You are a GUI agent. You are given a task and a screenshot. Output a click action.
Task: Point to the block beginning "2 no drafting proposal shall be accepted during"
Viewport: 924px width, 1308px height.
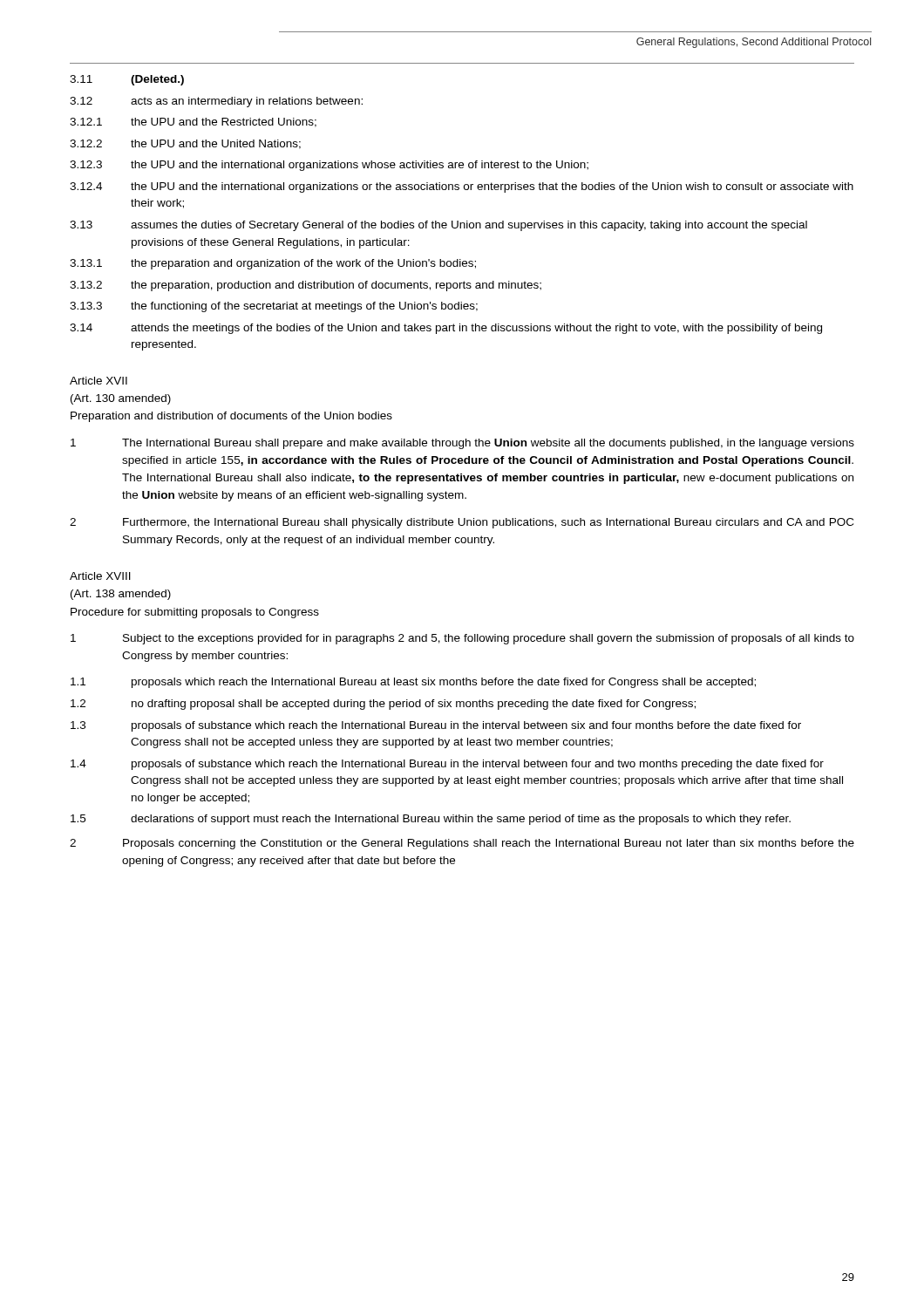point(462,703)
